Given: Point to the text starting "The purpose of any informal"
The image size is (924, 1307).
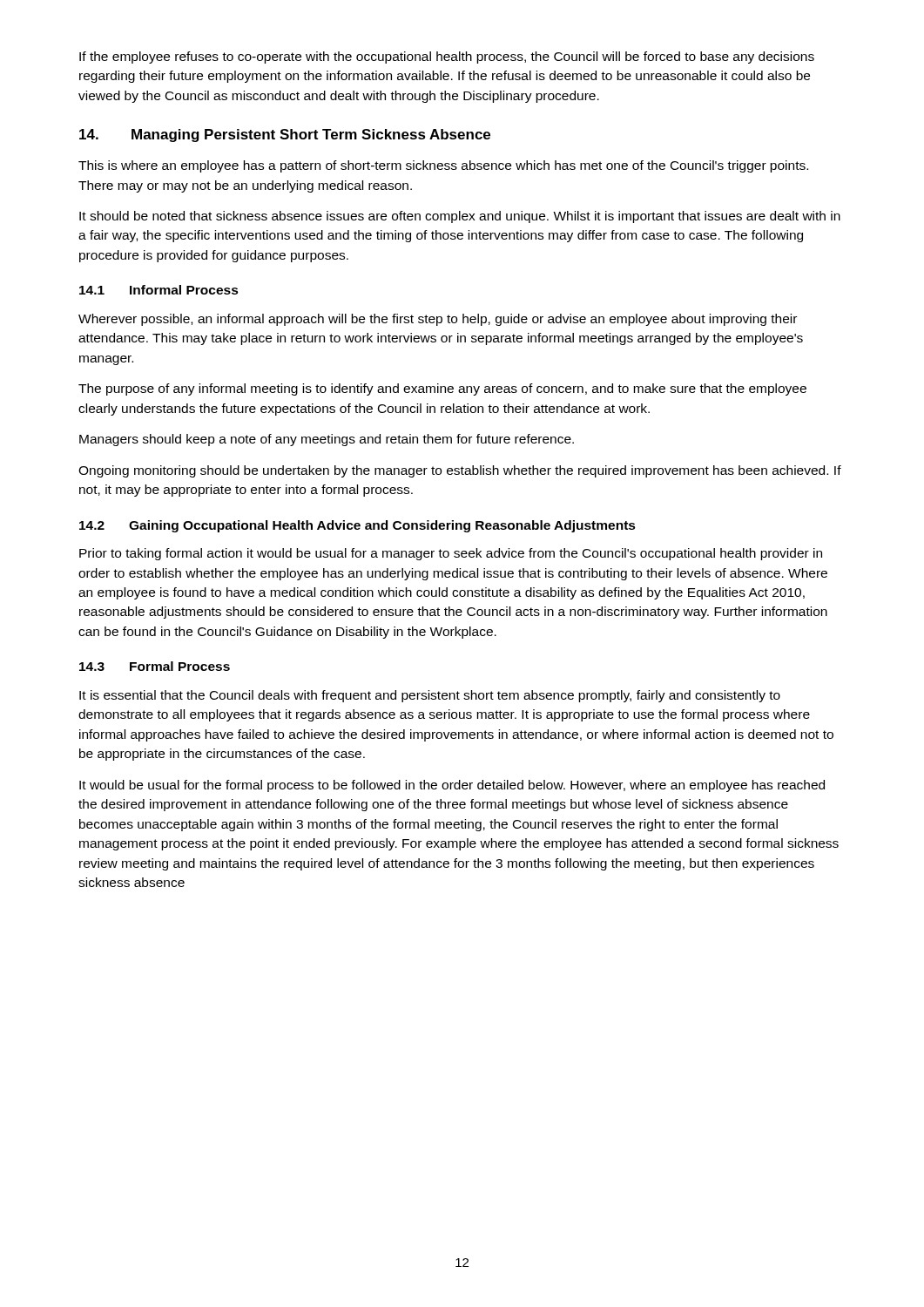Looking at the screenshot, I should coord(443,398).
